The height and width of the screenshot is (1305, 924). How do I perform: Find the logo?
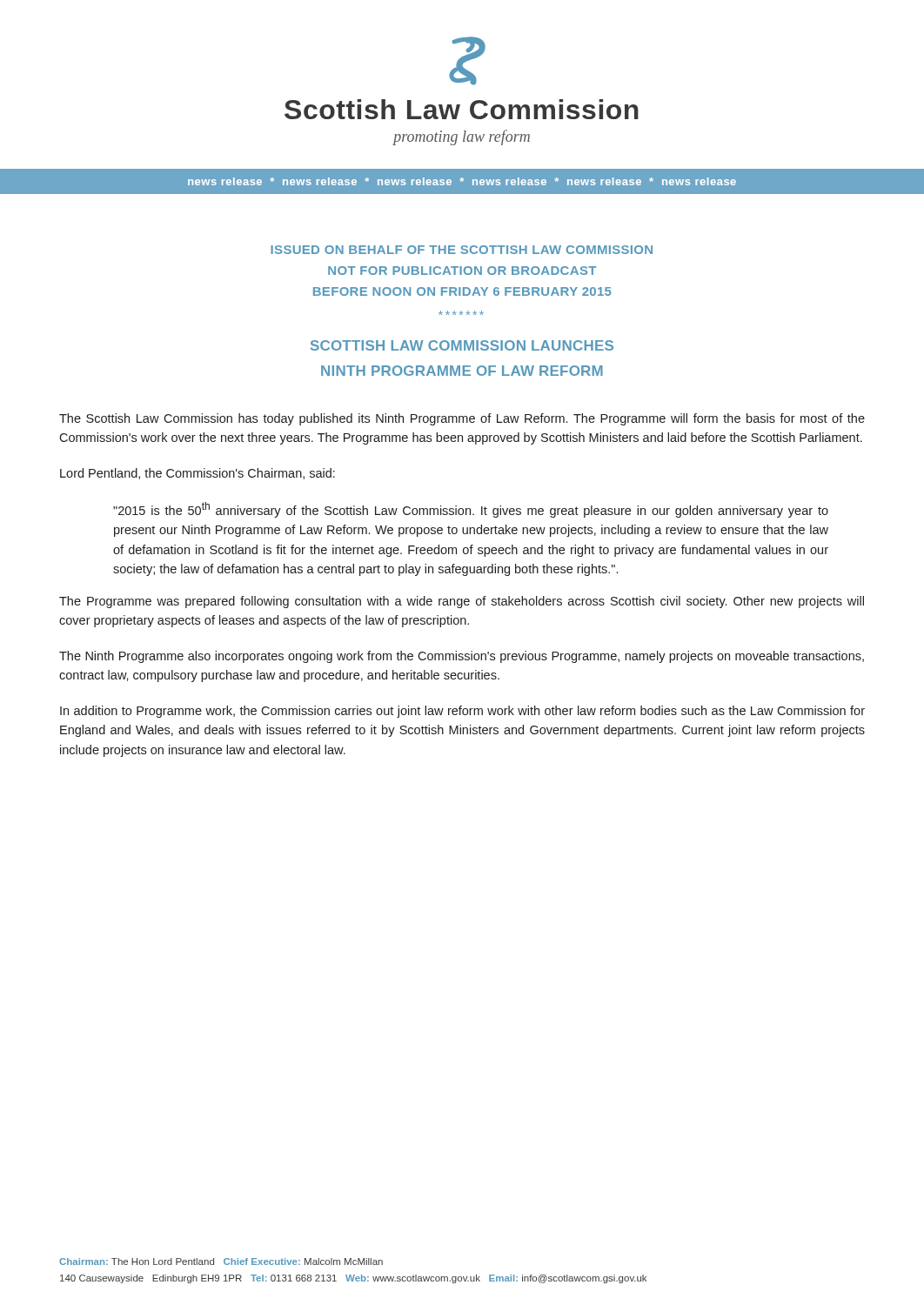coord(462,77)
